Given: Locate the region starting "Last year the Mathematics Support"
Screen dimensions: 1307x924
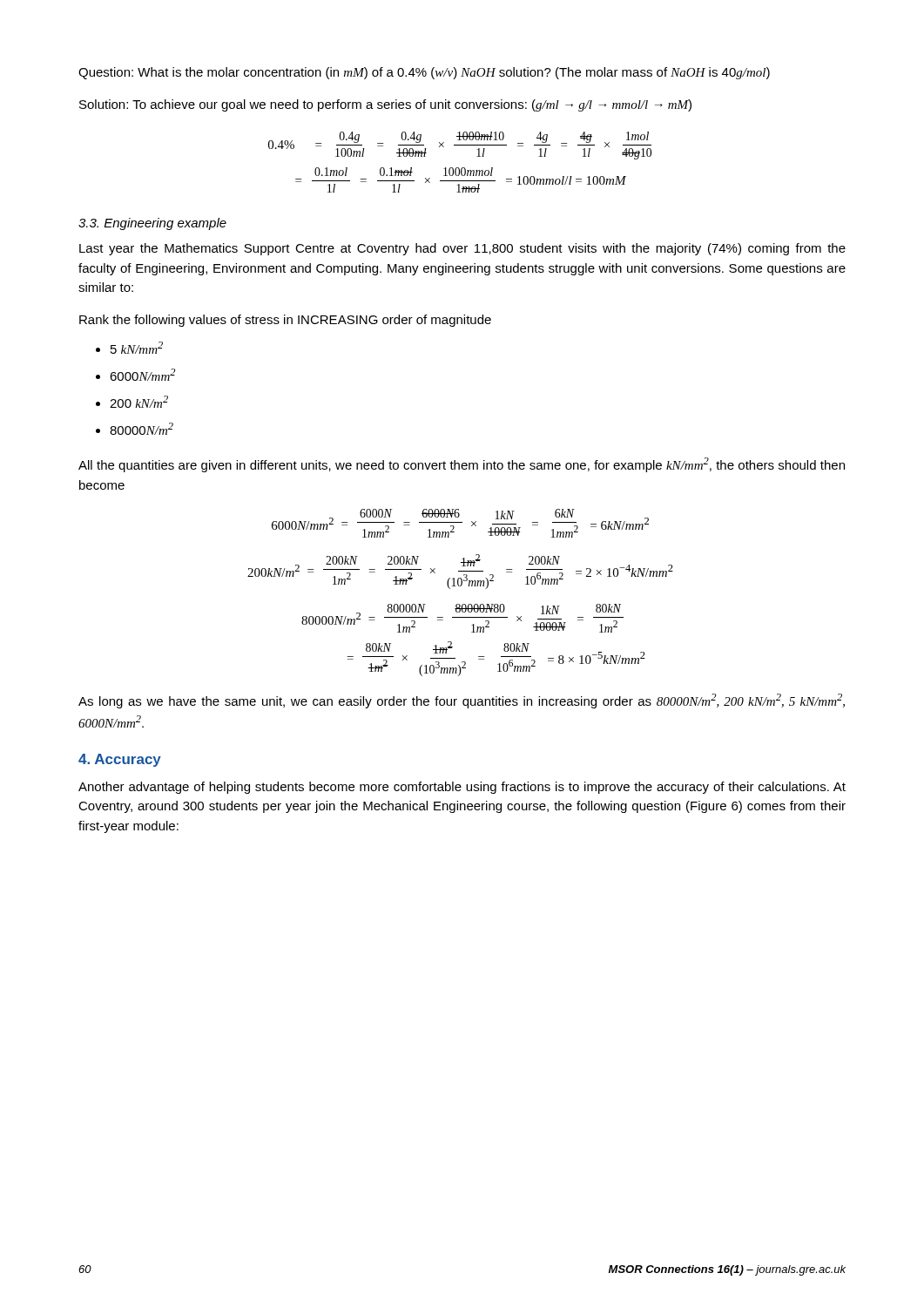Looking at the screenshot, I should [462, 267].
